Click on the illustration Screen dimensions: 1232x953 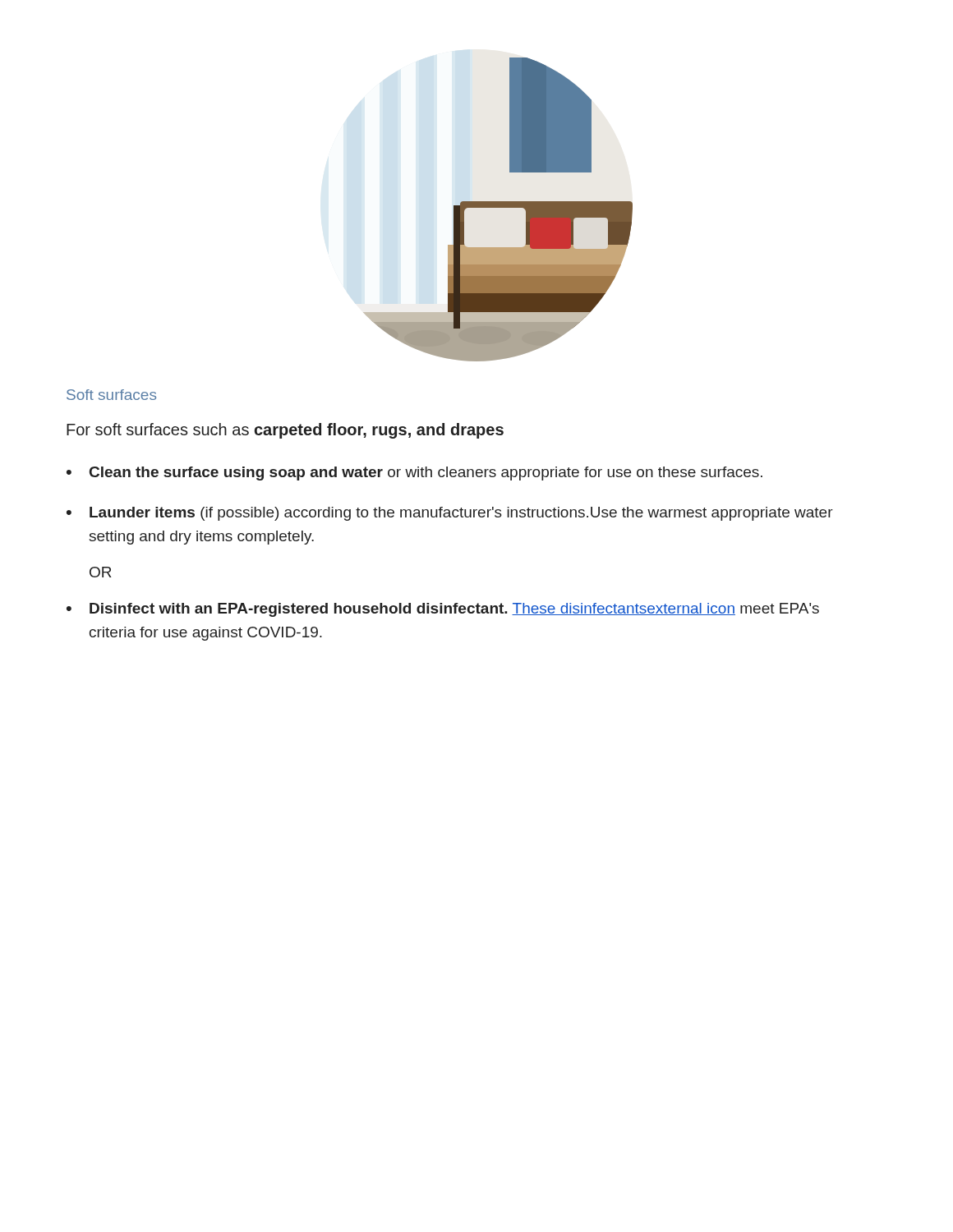tap(476, 193)
